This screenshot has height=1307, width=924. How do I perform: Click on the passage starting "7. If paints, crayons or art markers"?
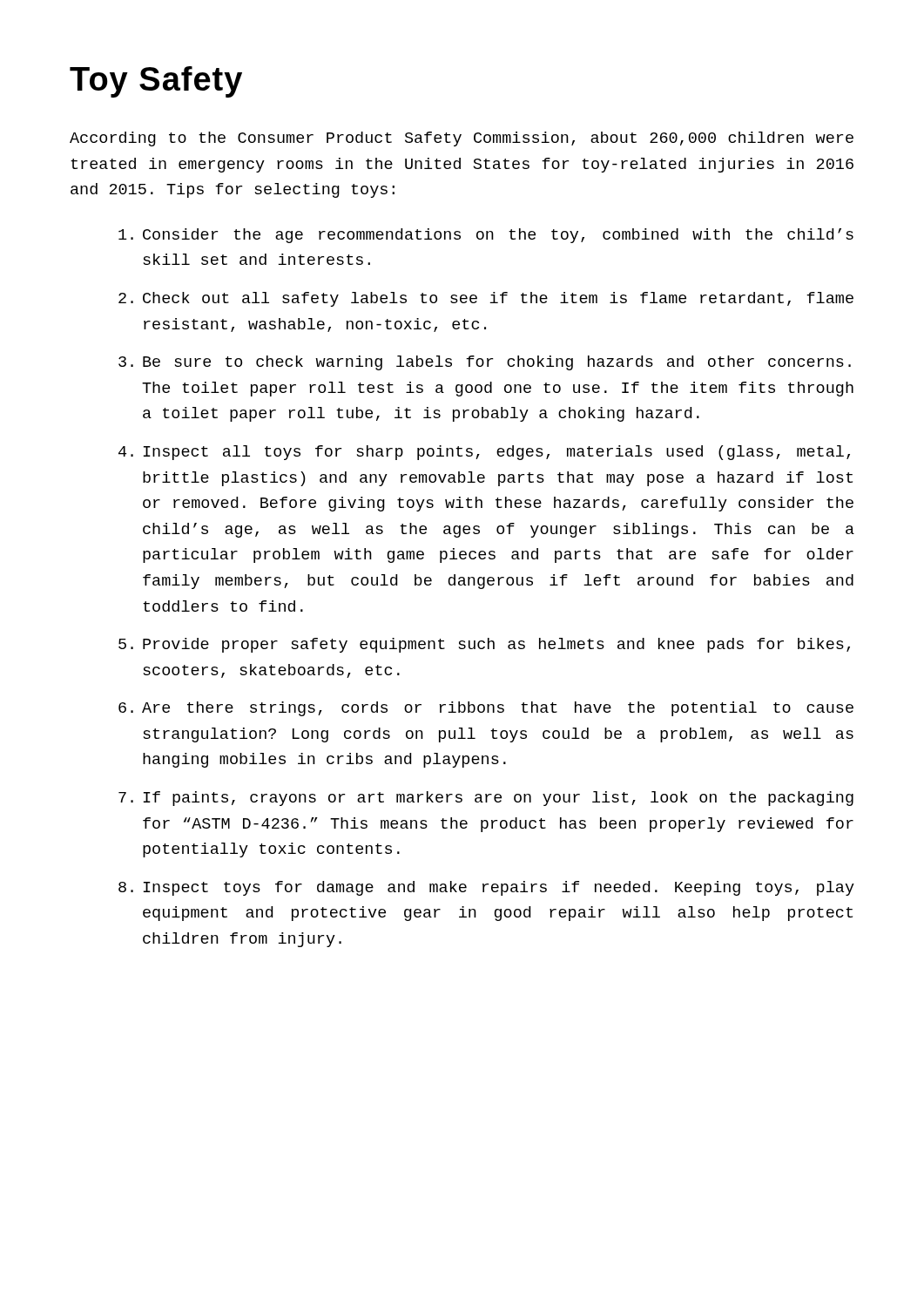pos(486,825)
